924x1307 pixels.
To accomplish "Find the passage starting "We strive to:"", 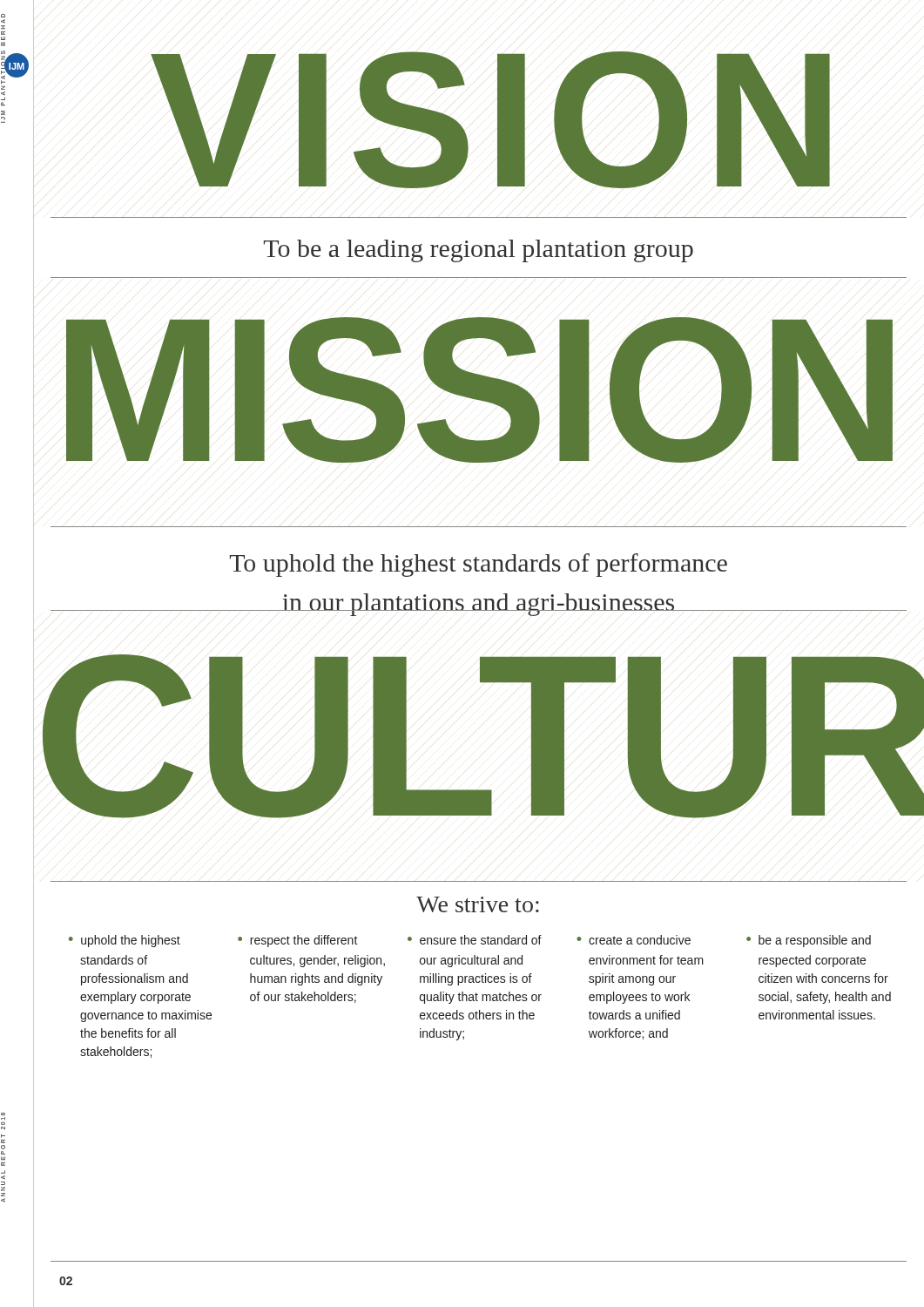I will coord(479,904).
